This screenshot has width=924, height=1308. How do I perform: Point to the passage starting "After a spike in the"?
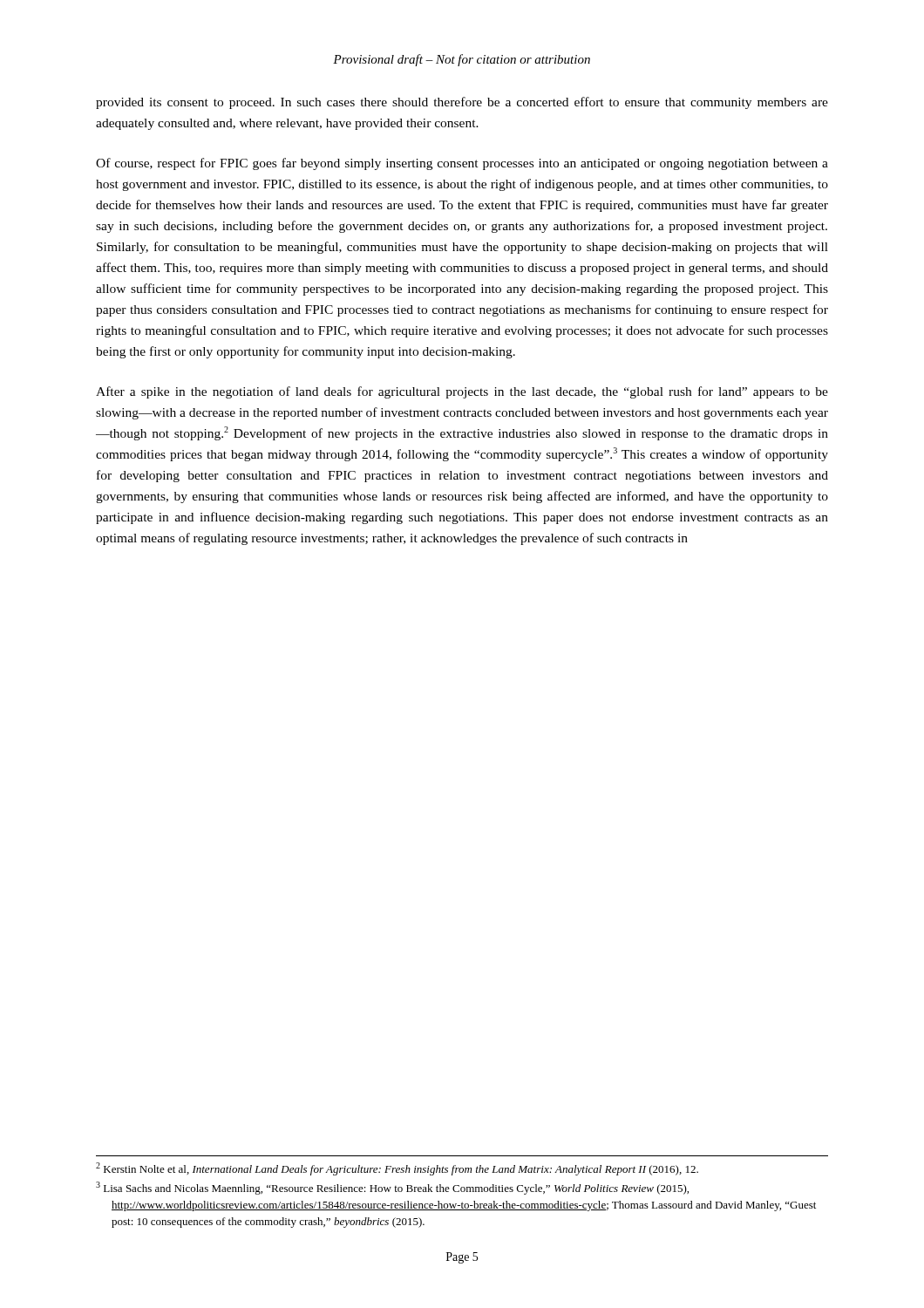coord(462,465)
